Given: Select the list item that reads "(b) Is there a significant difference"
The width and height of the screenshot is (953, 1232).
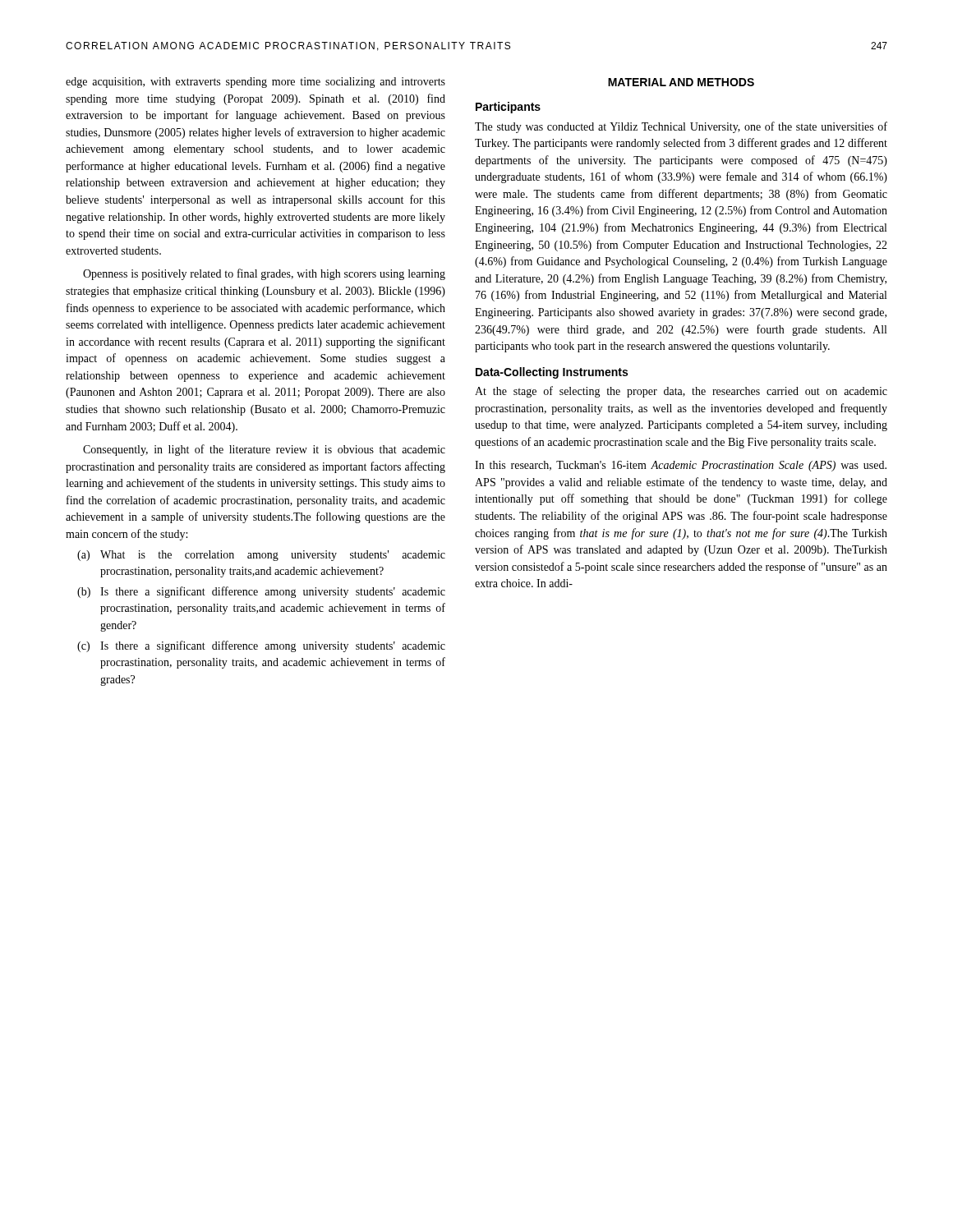Looking at the screenshot, I should (x=255, y=609).
